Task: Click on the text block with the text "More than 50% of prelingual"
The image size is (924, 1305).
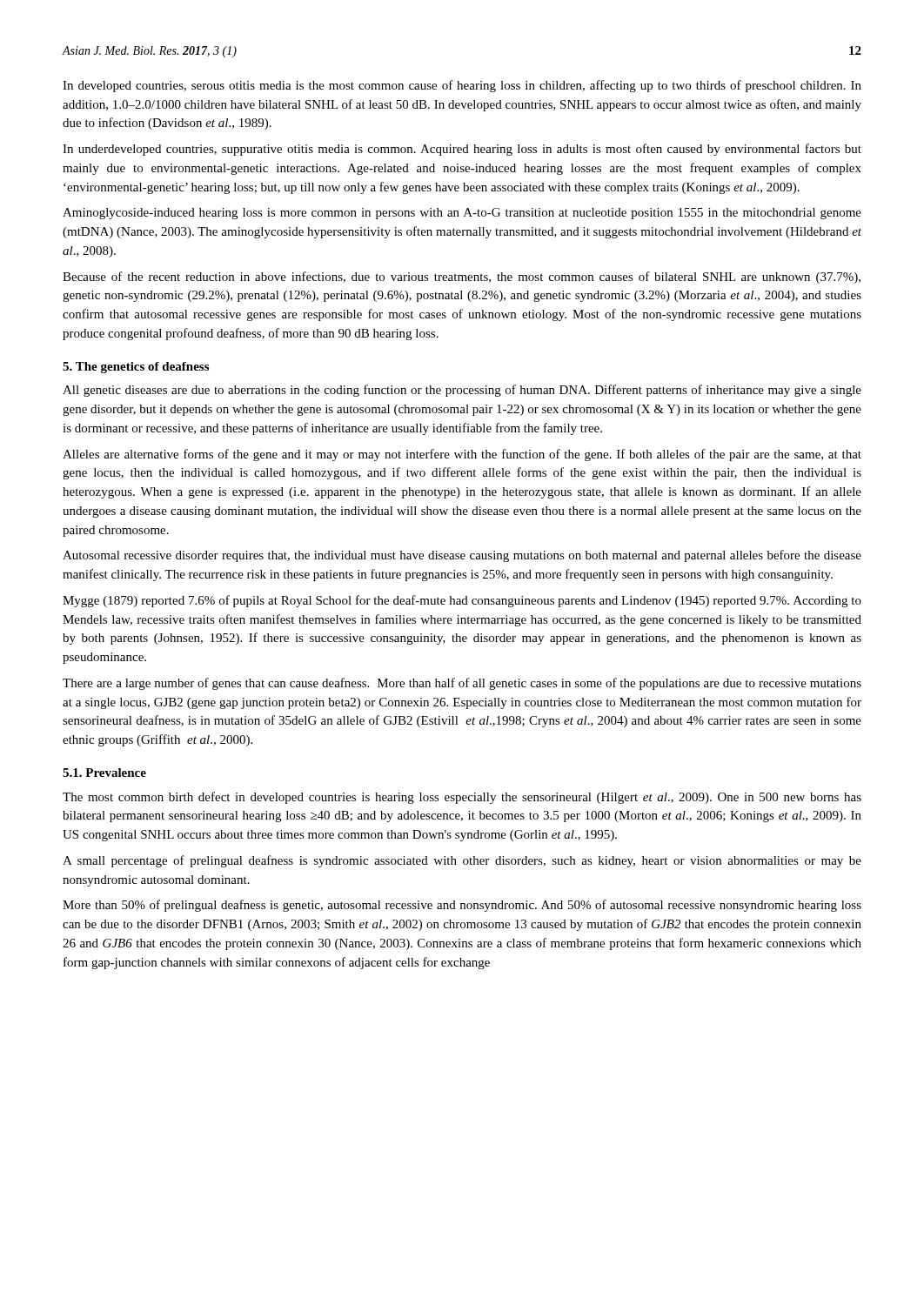Action: 462,934
